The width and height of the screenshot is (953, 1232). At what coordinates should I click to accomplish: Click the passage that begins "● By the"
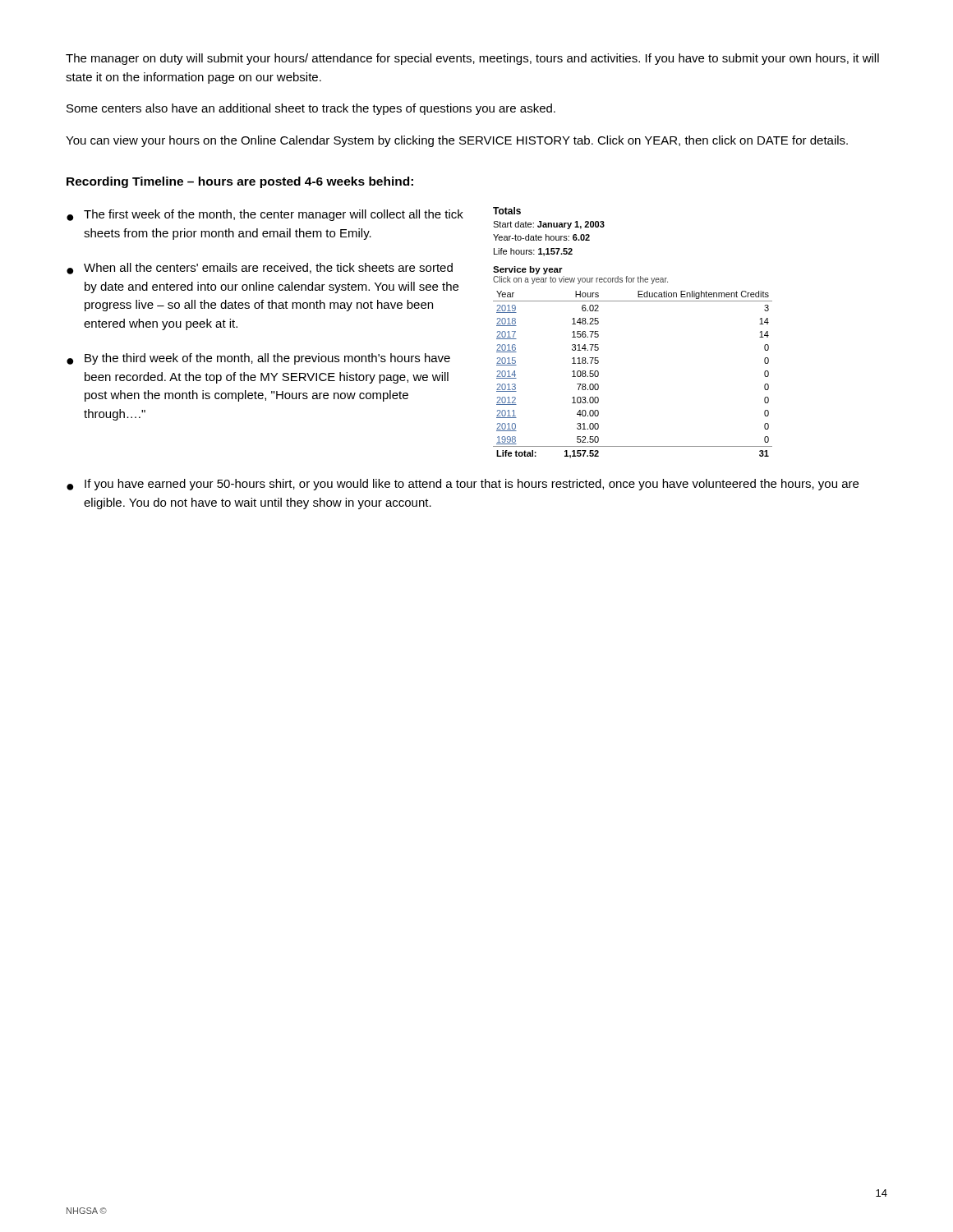(x=267, y=386)
